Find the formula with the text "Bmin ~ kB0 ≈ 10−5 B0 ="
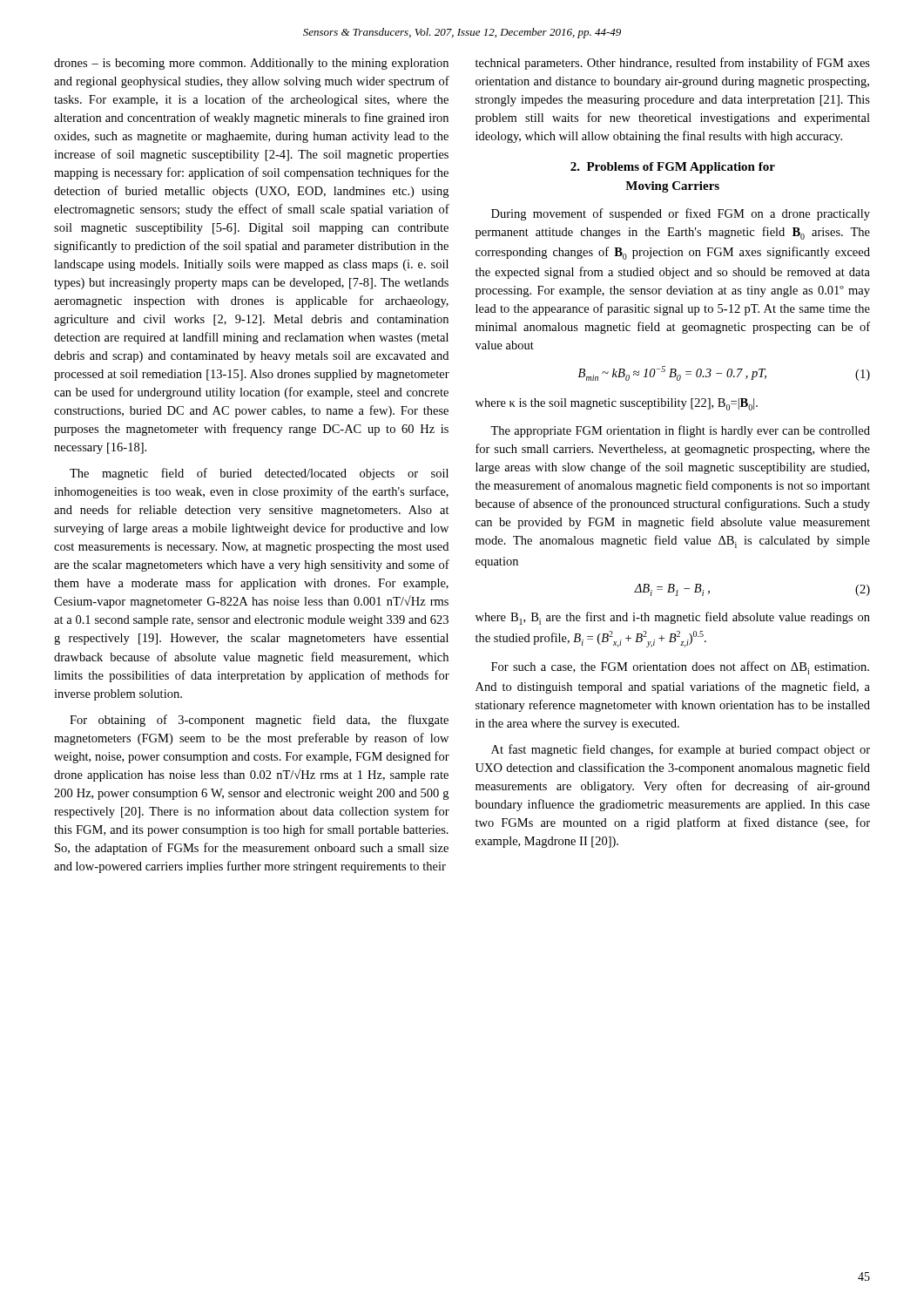Screen dimensions: 1307x924 click(673, 374)
